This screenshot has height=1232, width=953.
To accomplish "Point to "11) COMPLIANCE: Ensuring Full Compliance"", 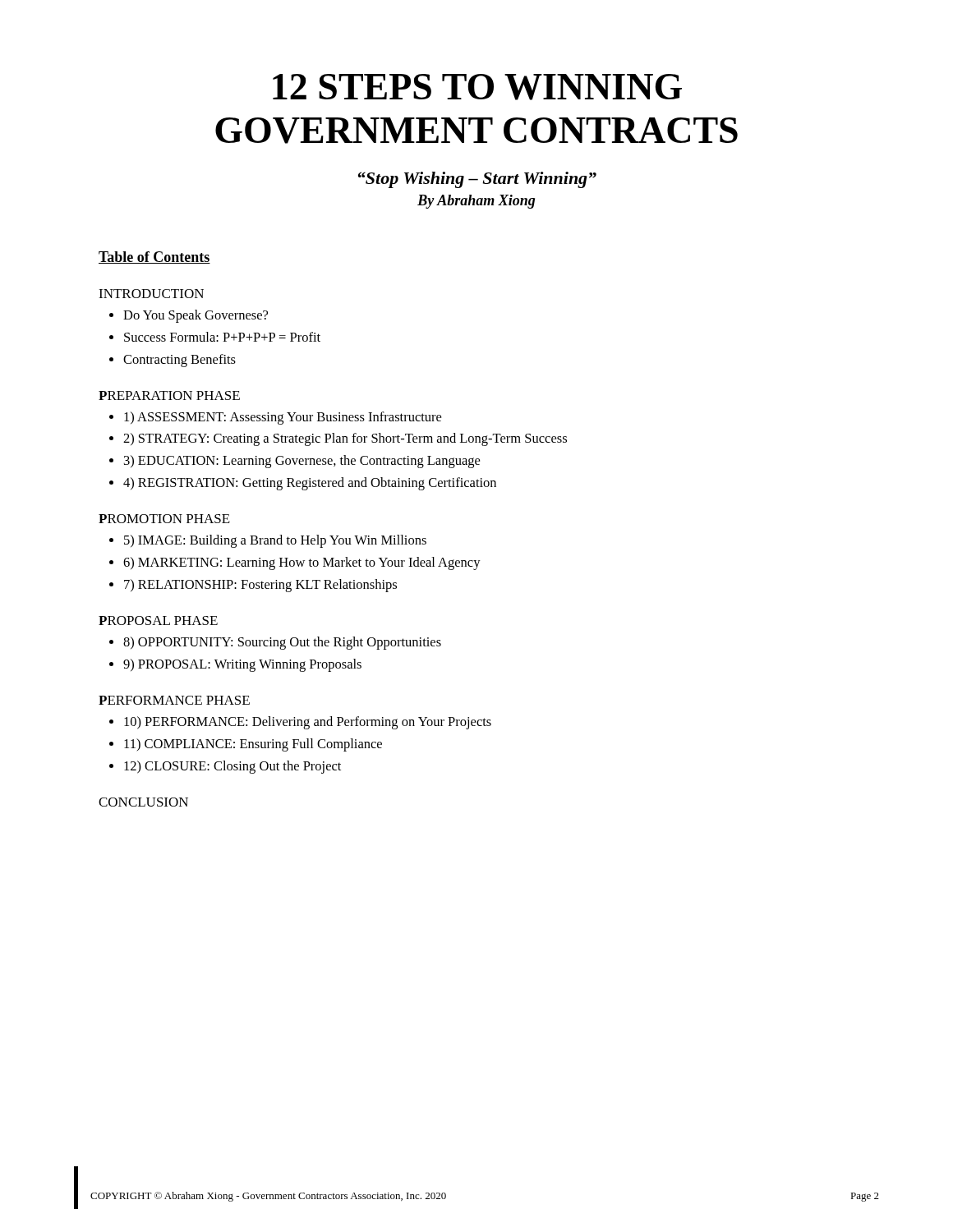I will click(253, 745).
